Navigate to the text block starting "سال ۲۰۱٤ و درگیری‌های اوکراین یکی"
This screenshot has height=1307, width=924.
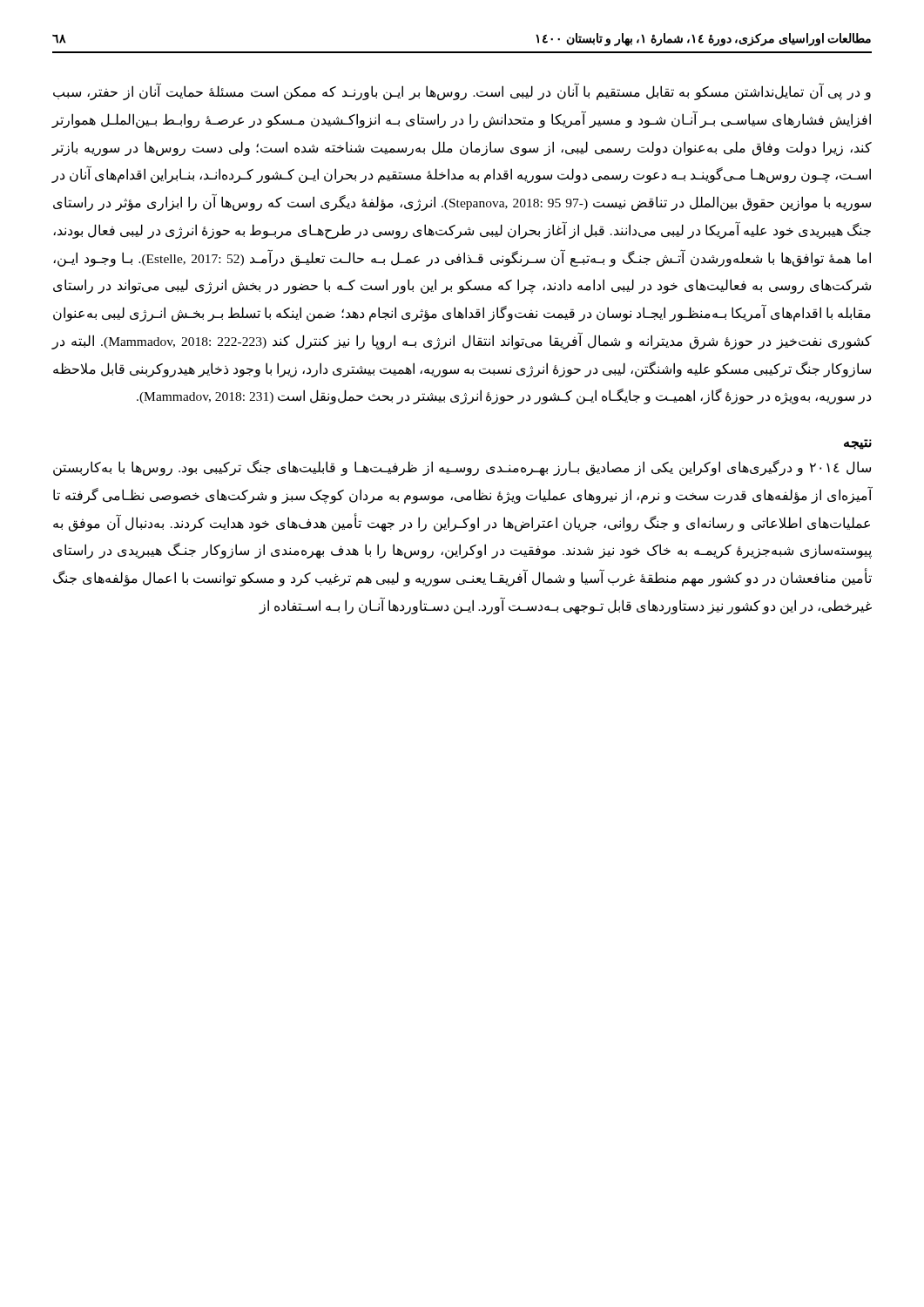click(x=462, y=537)
